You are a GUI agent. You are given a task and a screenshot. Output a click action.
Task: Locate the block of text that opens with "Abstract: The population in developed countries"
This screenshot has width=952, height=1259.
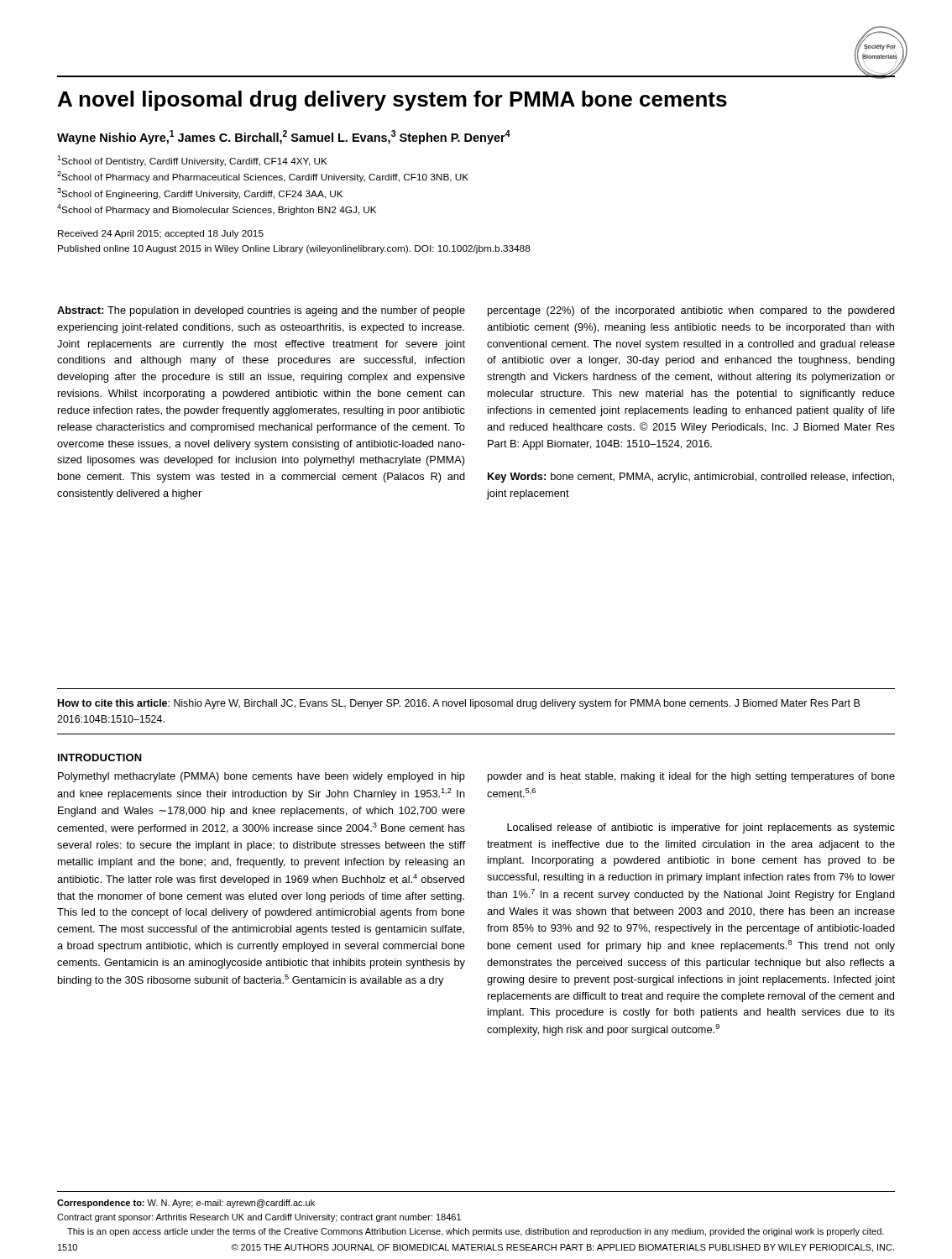pyautogui.click(x=261, y=402)
